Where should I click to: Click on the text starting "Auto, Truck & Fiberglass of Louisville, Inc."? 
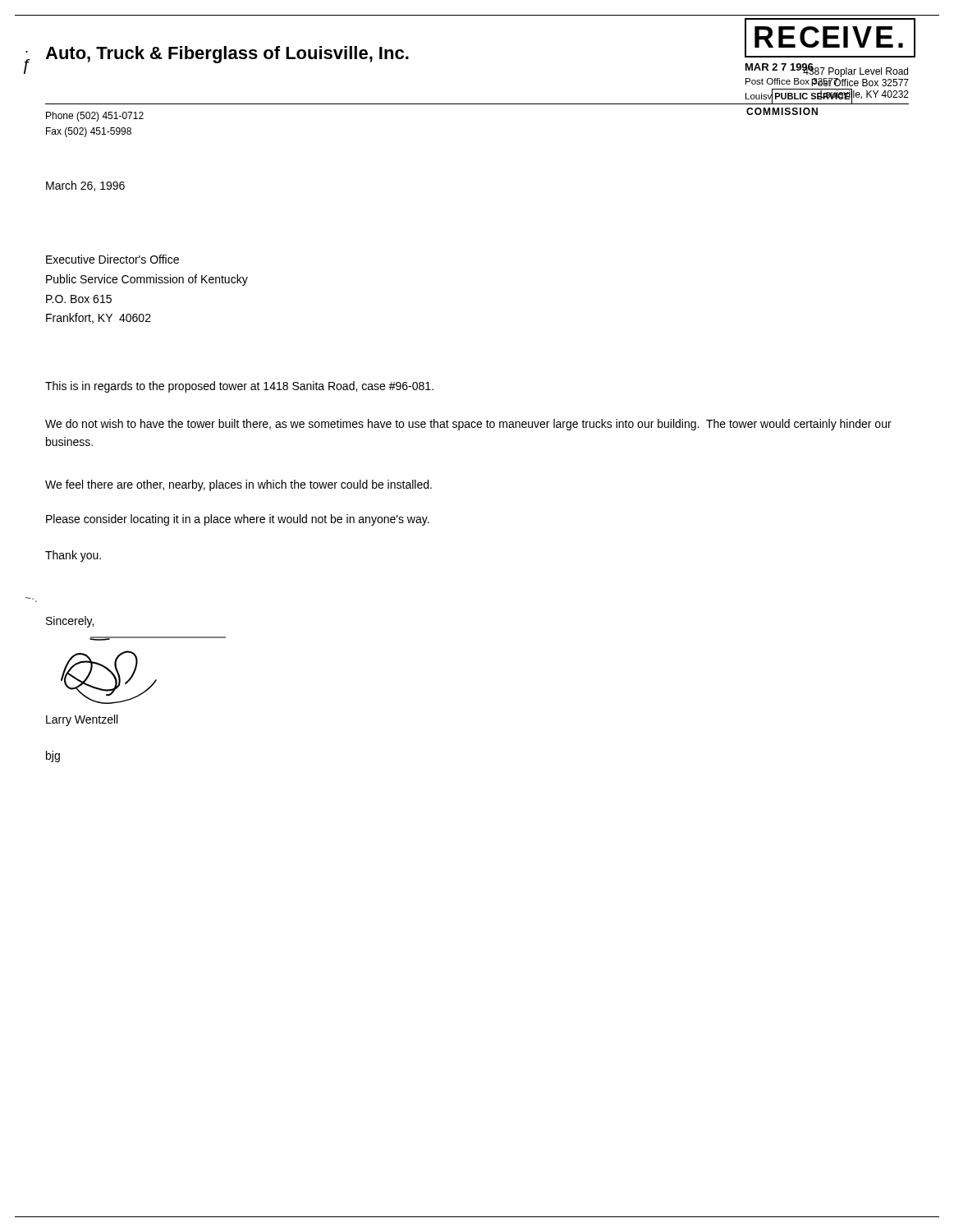click(227, 53)
